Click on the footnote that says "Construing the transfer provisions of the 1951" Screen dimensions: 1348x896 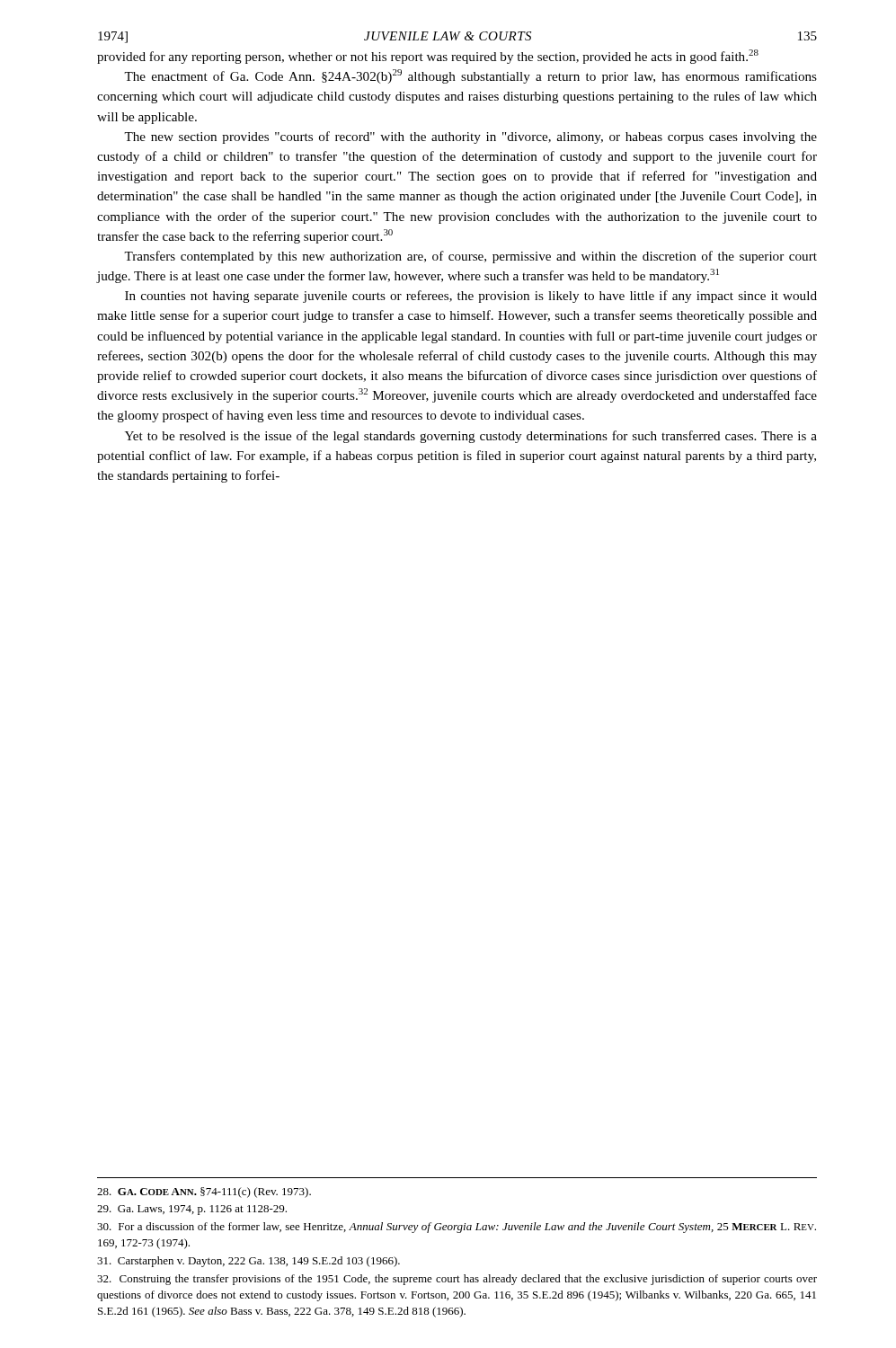pos(457,1295)
